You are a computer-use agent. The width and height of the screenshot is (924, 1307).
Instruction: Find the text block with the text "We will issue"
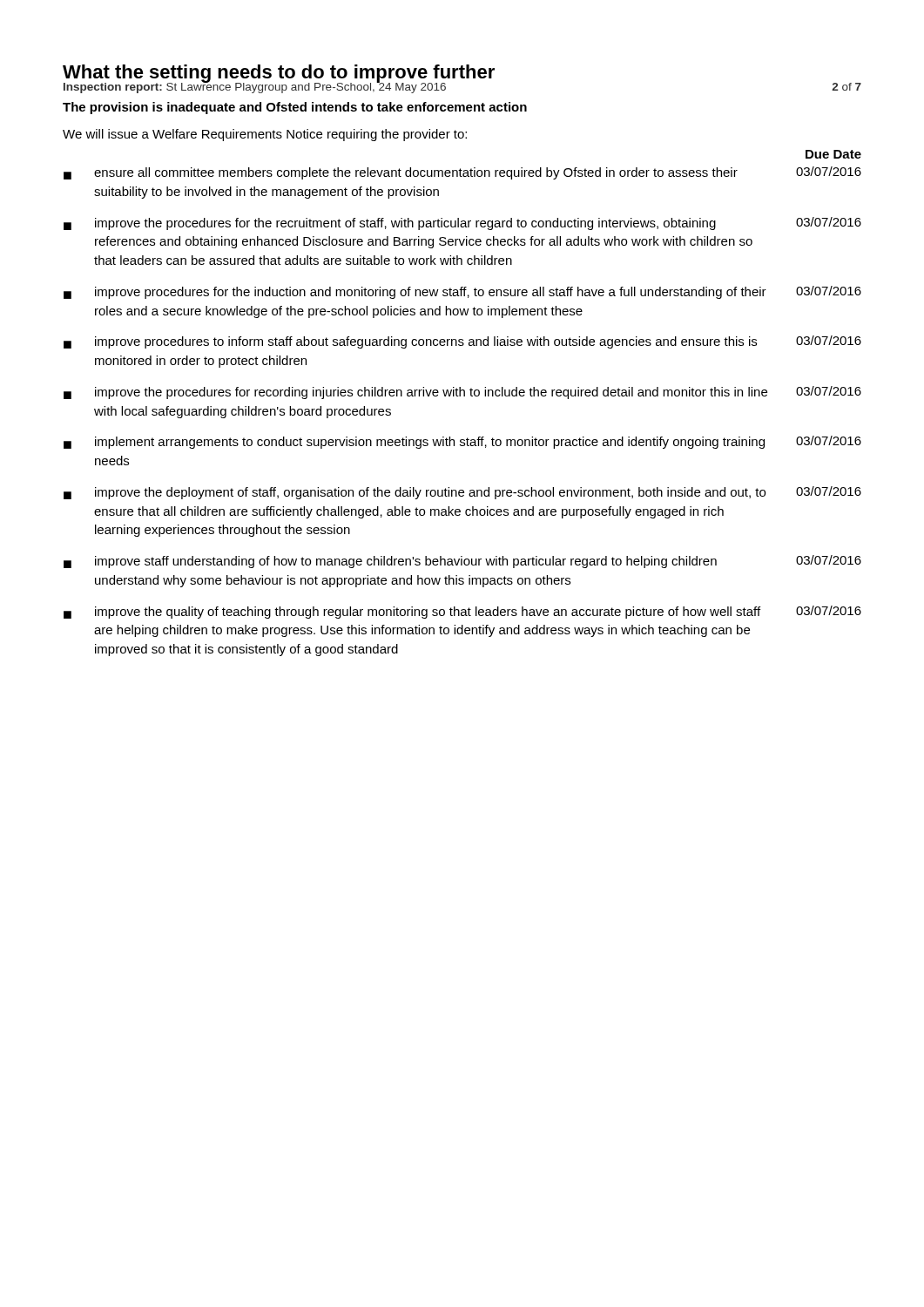click(x=265, y=134)
